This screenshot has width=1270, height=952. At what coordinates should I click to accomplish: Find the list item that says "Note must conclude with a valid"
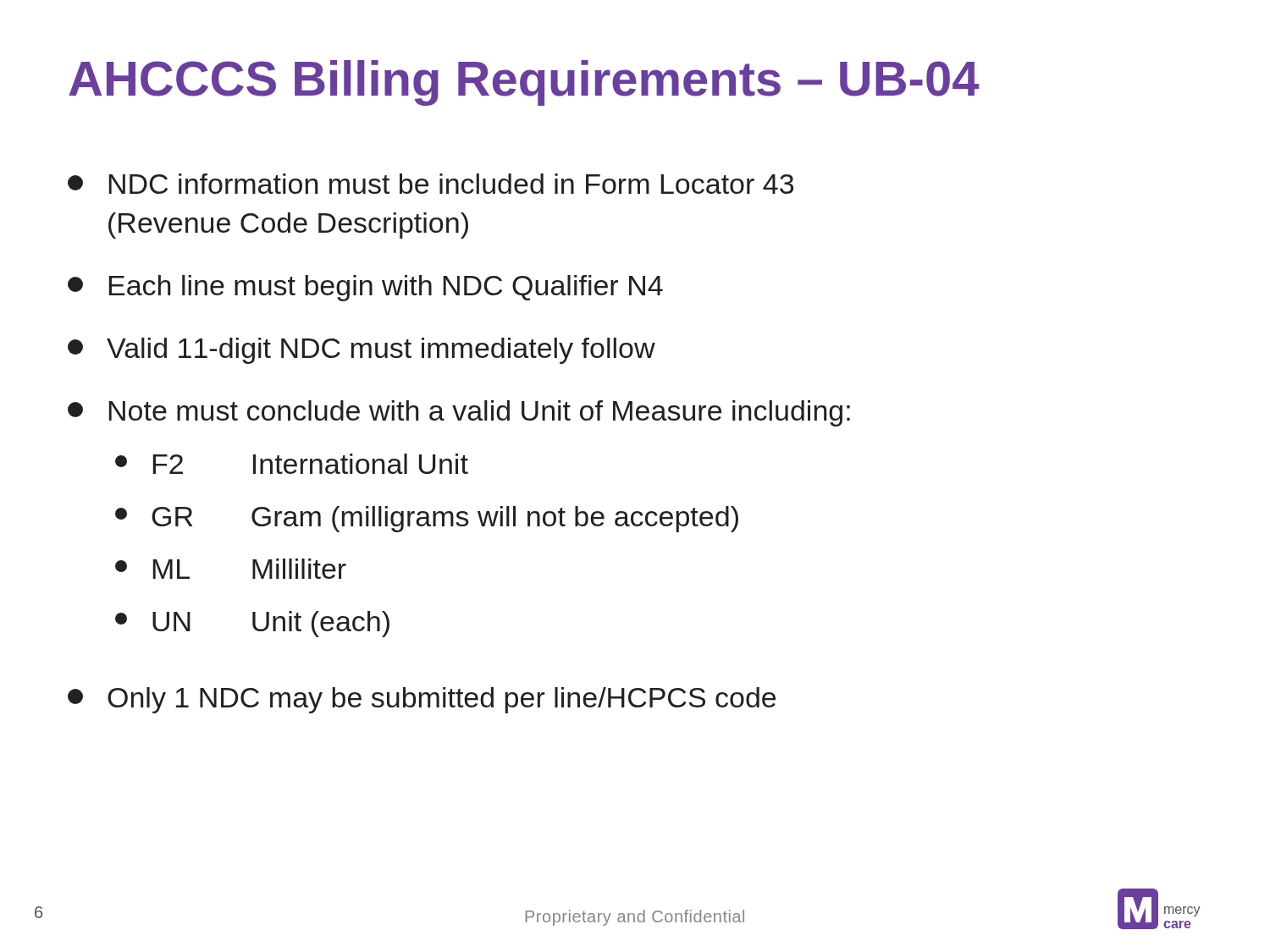click(x=626, y=523)
